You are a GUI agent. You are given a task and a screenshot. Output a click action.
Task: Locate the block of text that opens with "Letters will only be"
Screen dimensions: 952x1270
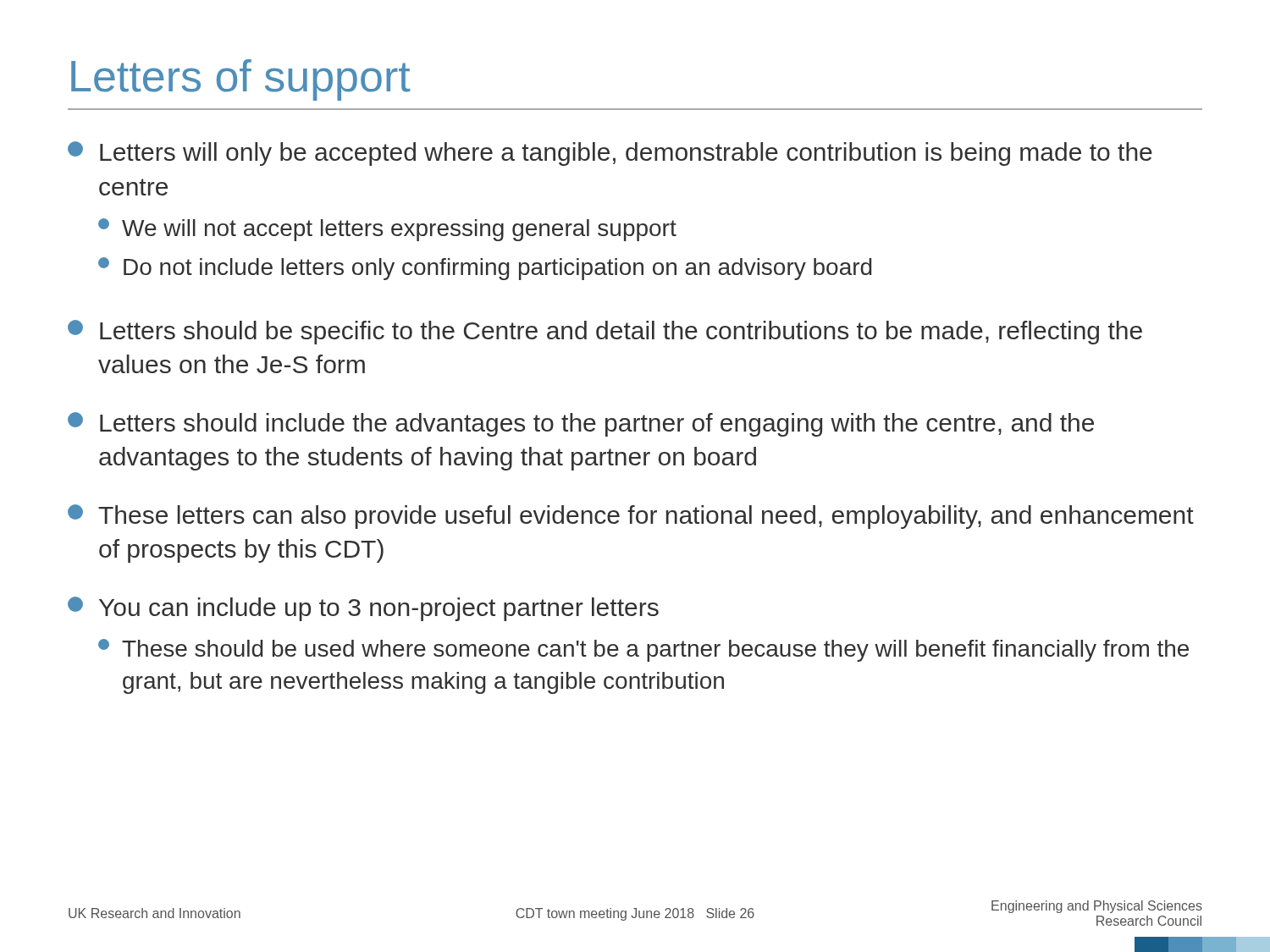coord(635,213)
